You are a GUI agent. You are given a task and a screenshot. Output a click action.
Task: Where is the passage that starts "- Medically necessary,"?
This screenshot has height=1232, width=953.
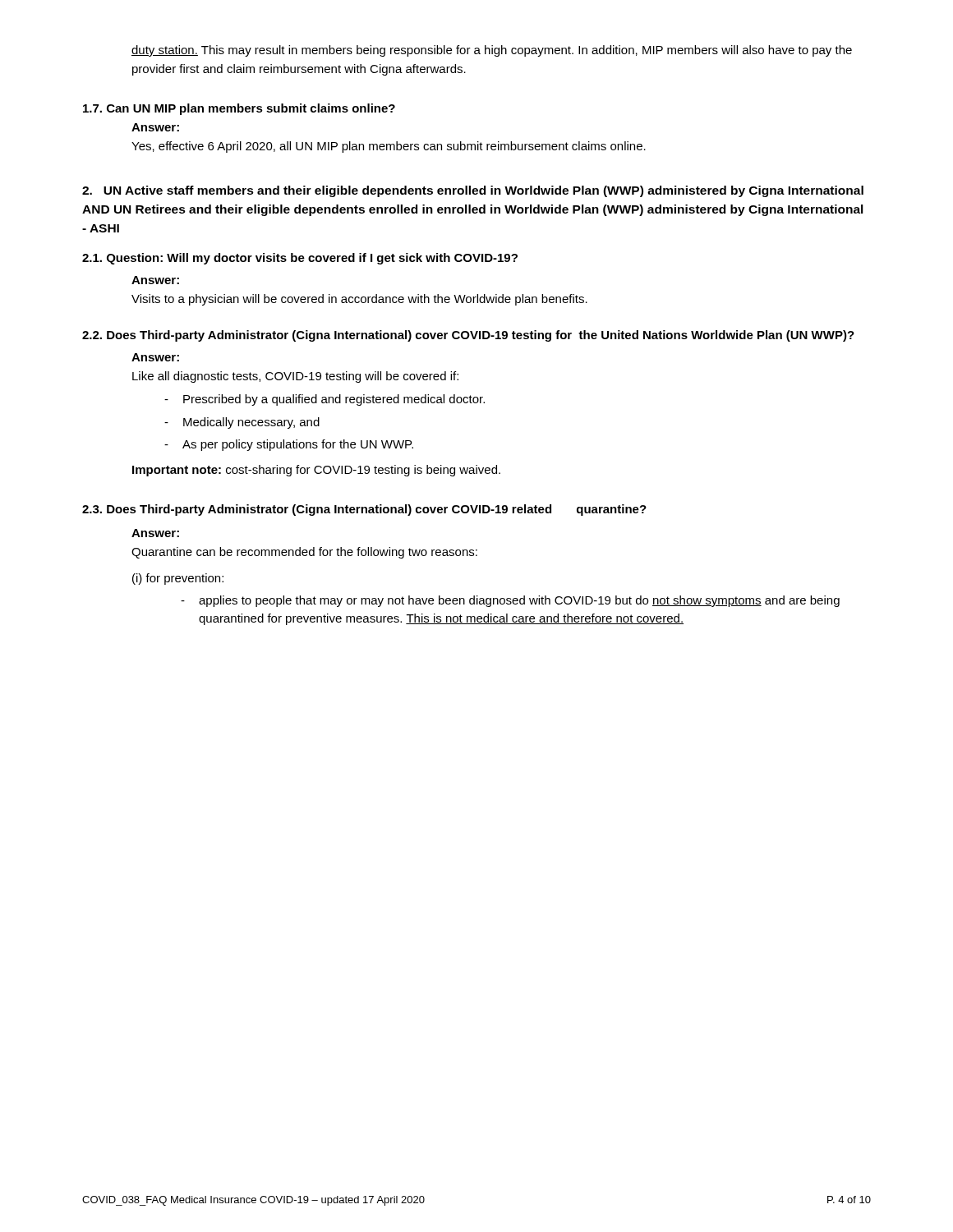242,422
